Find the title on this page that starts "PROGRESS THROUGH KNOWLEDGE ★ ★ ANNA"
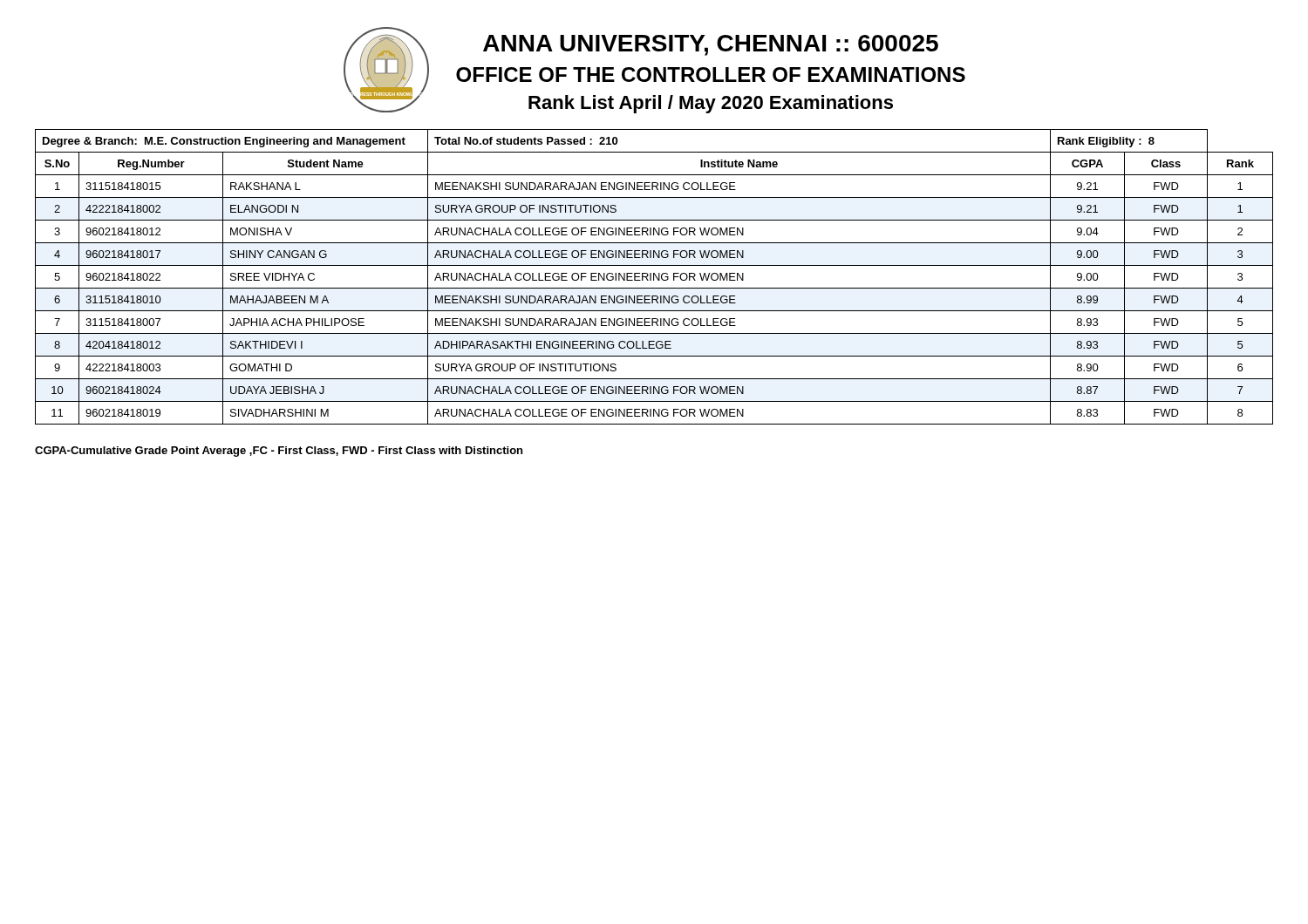The image size is (1308, 924). coord(654,71)
